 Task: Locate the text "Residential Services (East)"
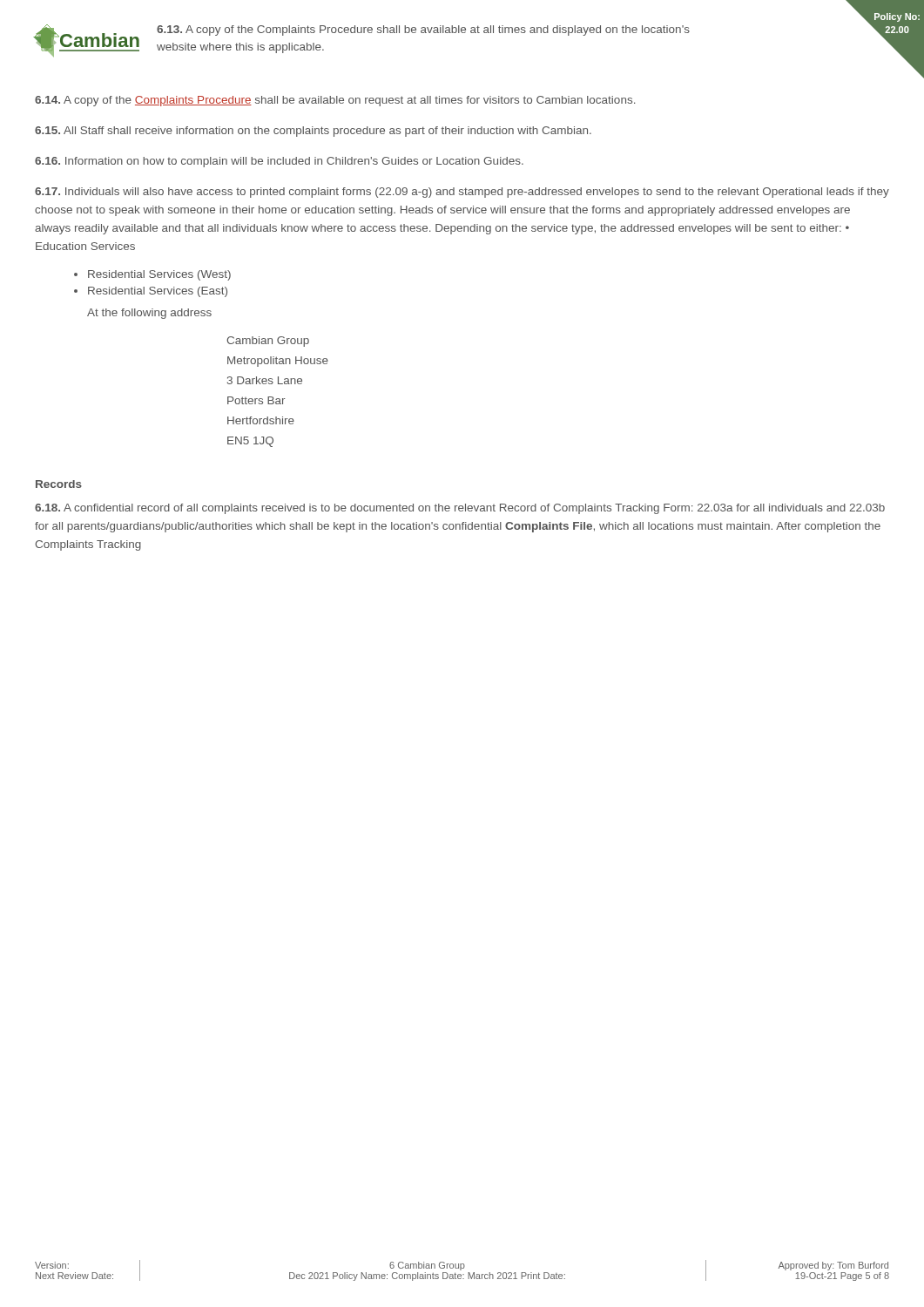click(158, 291)
